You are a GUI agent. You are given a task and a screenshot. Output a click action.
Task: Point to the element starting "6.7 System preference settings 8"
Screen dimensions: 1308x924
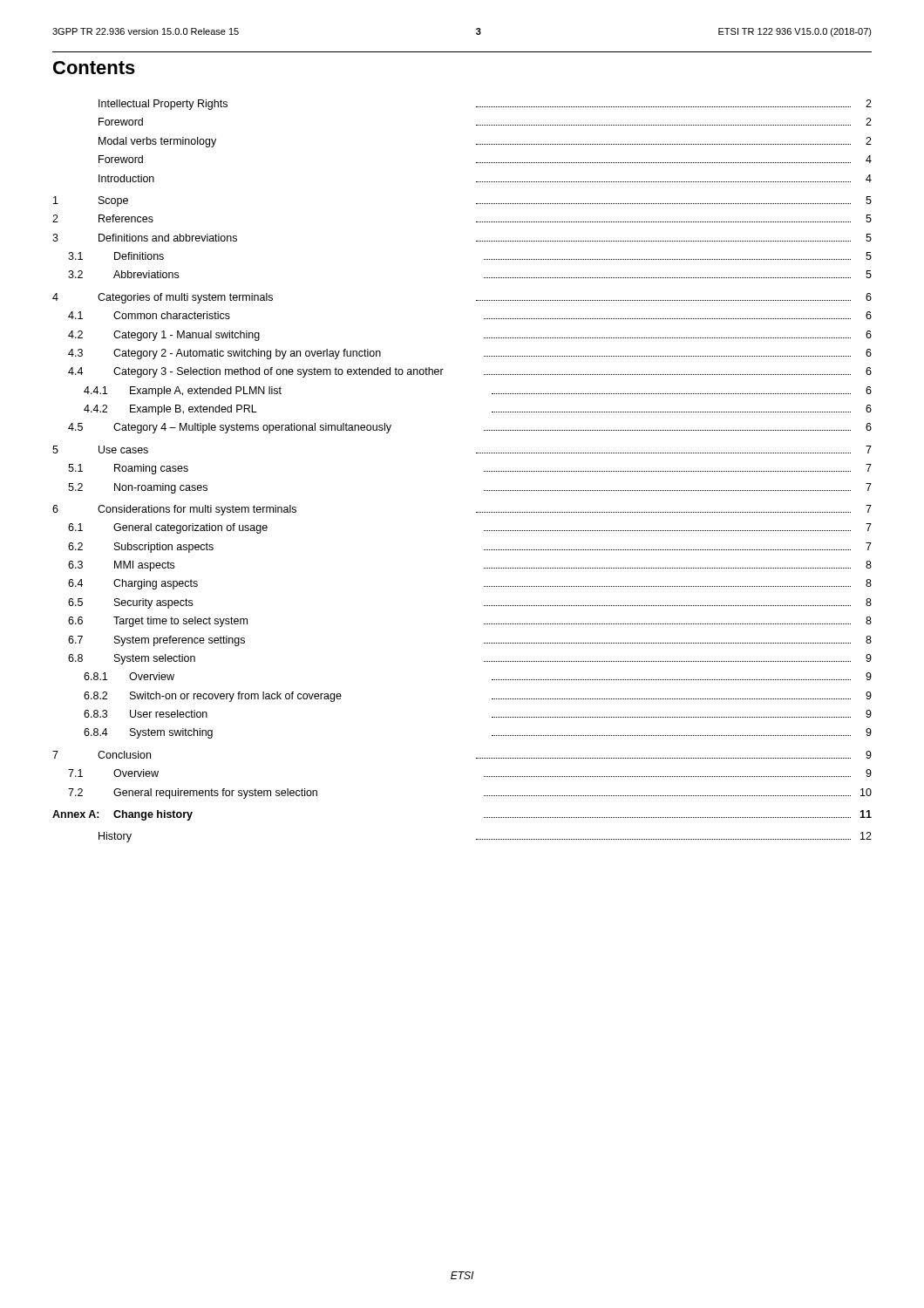pyautogui.click(x=182, y=640)
